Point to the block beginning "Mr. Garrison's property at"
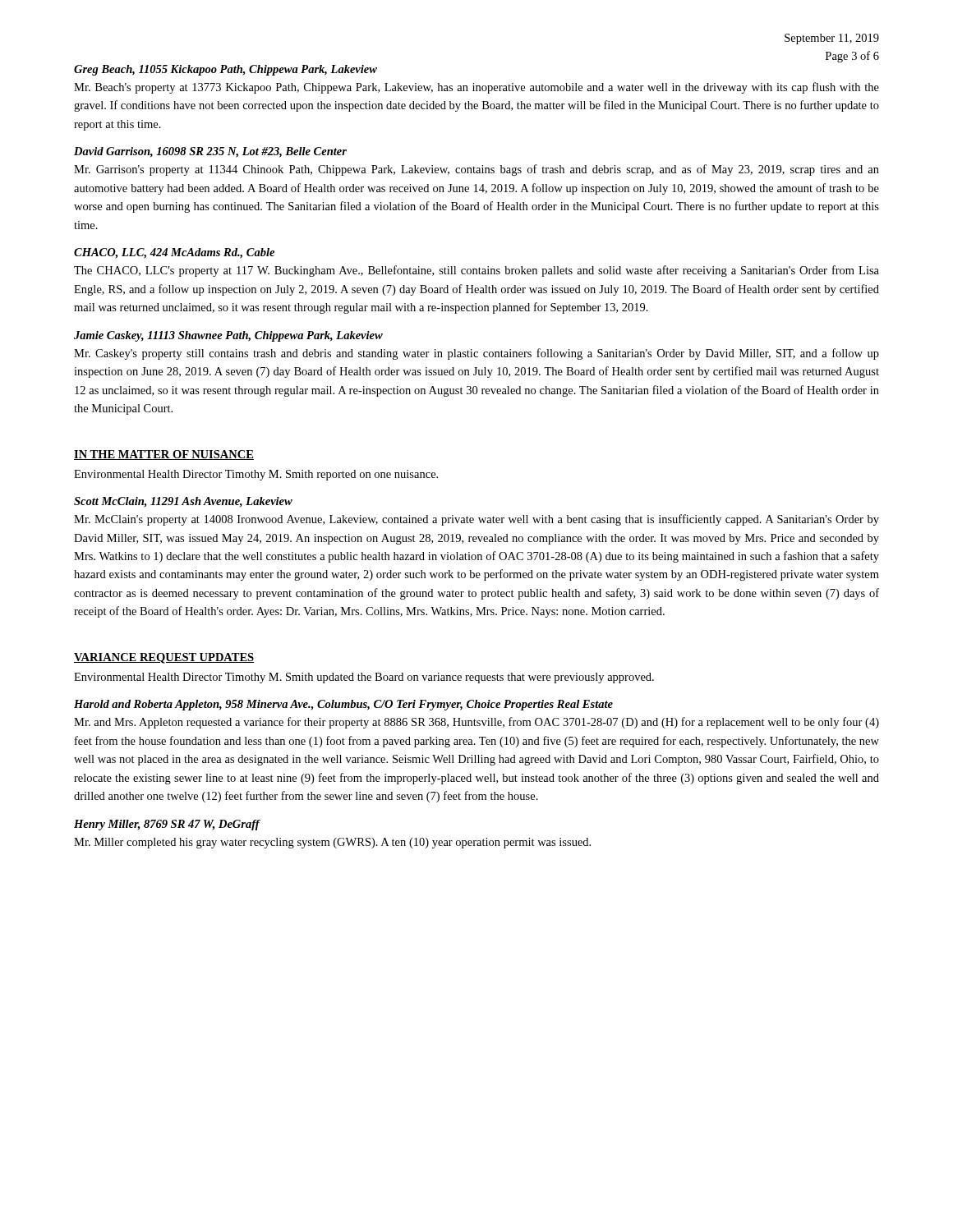 pos(476,197)
